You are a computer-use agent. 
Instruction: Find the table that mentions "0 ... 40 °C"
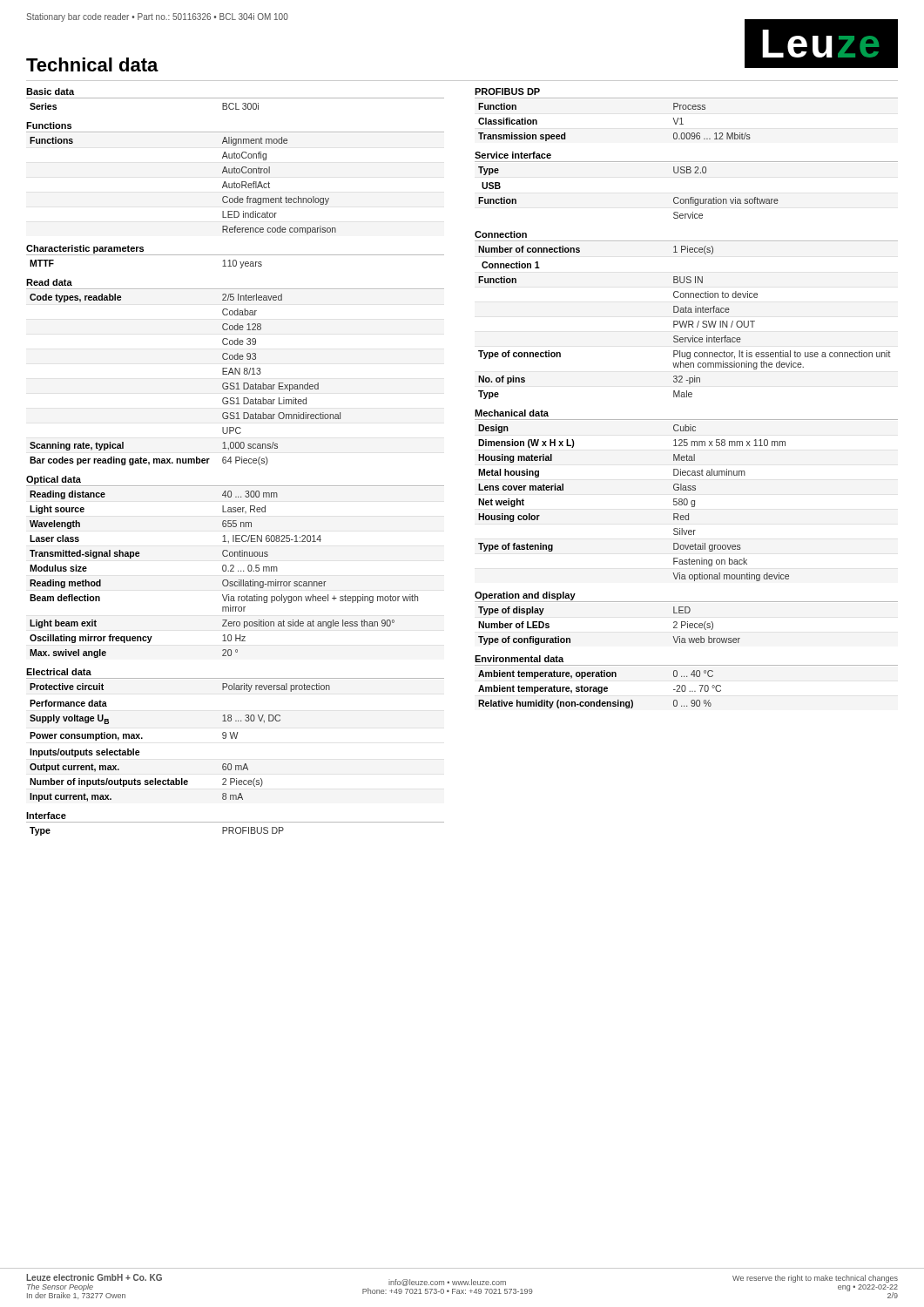click(686, 688)
